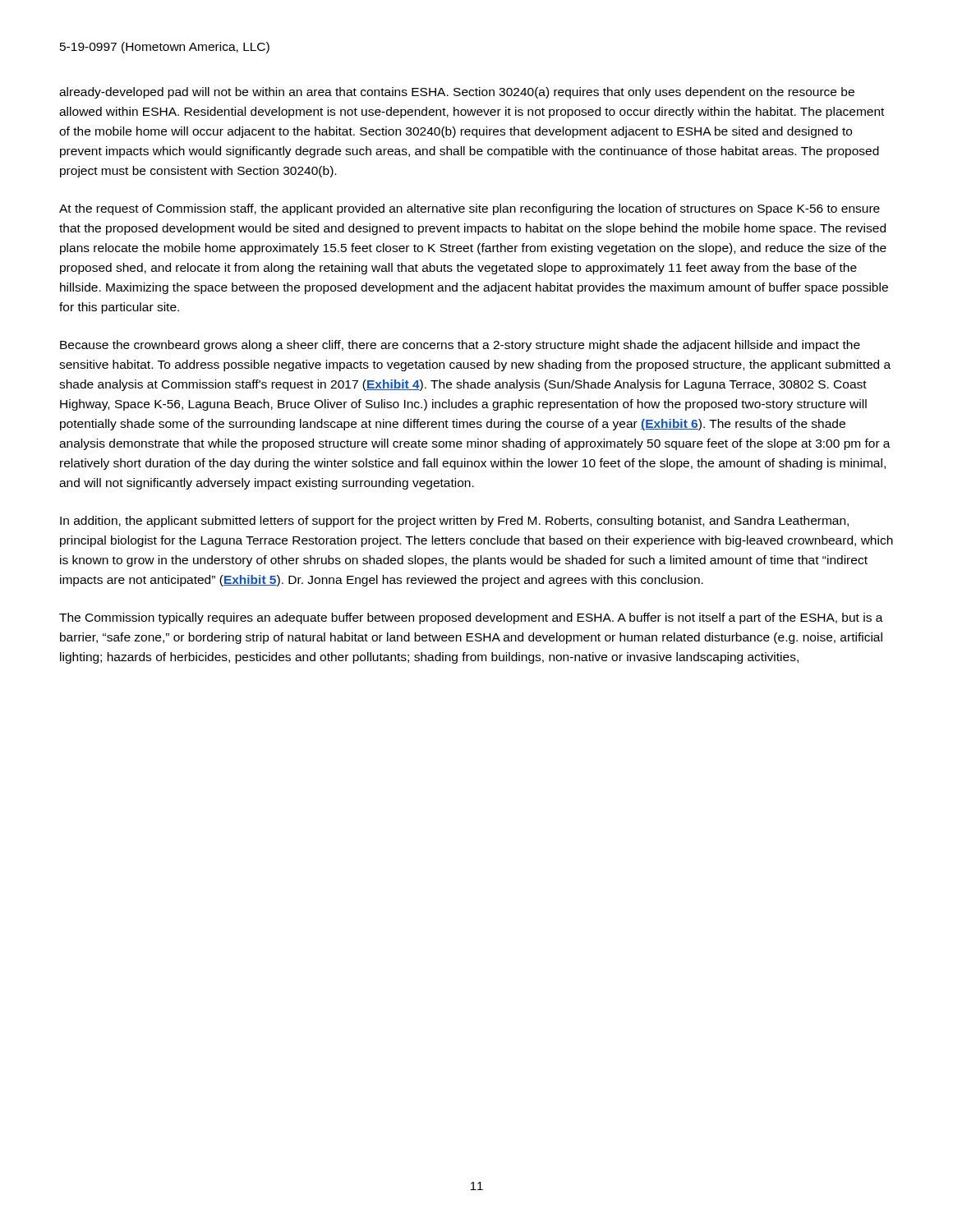
Task: Find the text block starting "Because the crownbeard grows along"
Action: coord(475,414)
